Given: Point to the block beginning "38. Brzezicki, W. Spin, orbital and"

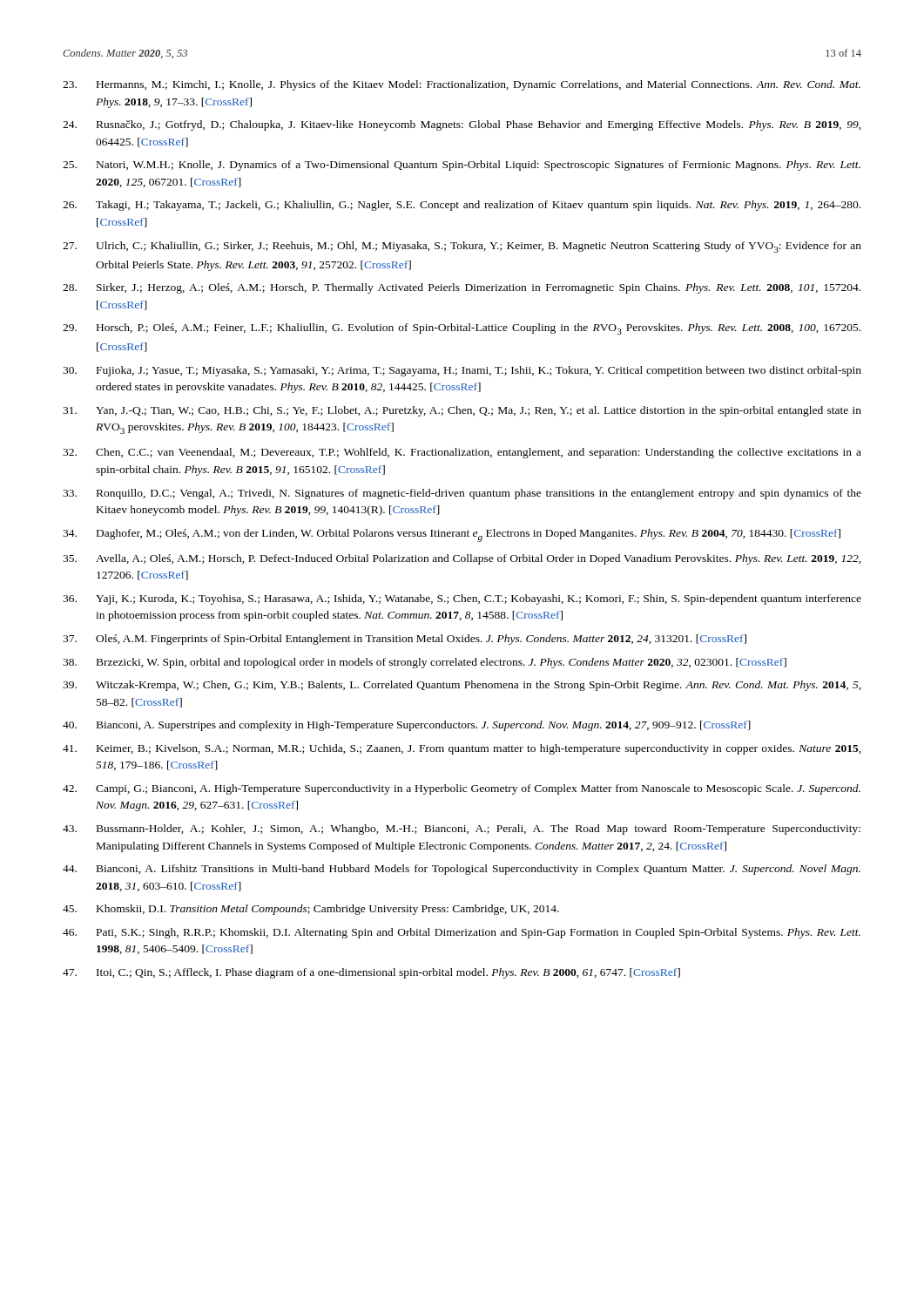Looking at the screenshot, I should [462, 662].
